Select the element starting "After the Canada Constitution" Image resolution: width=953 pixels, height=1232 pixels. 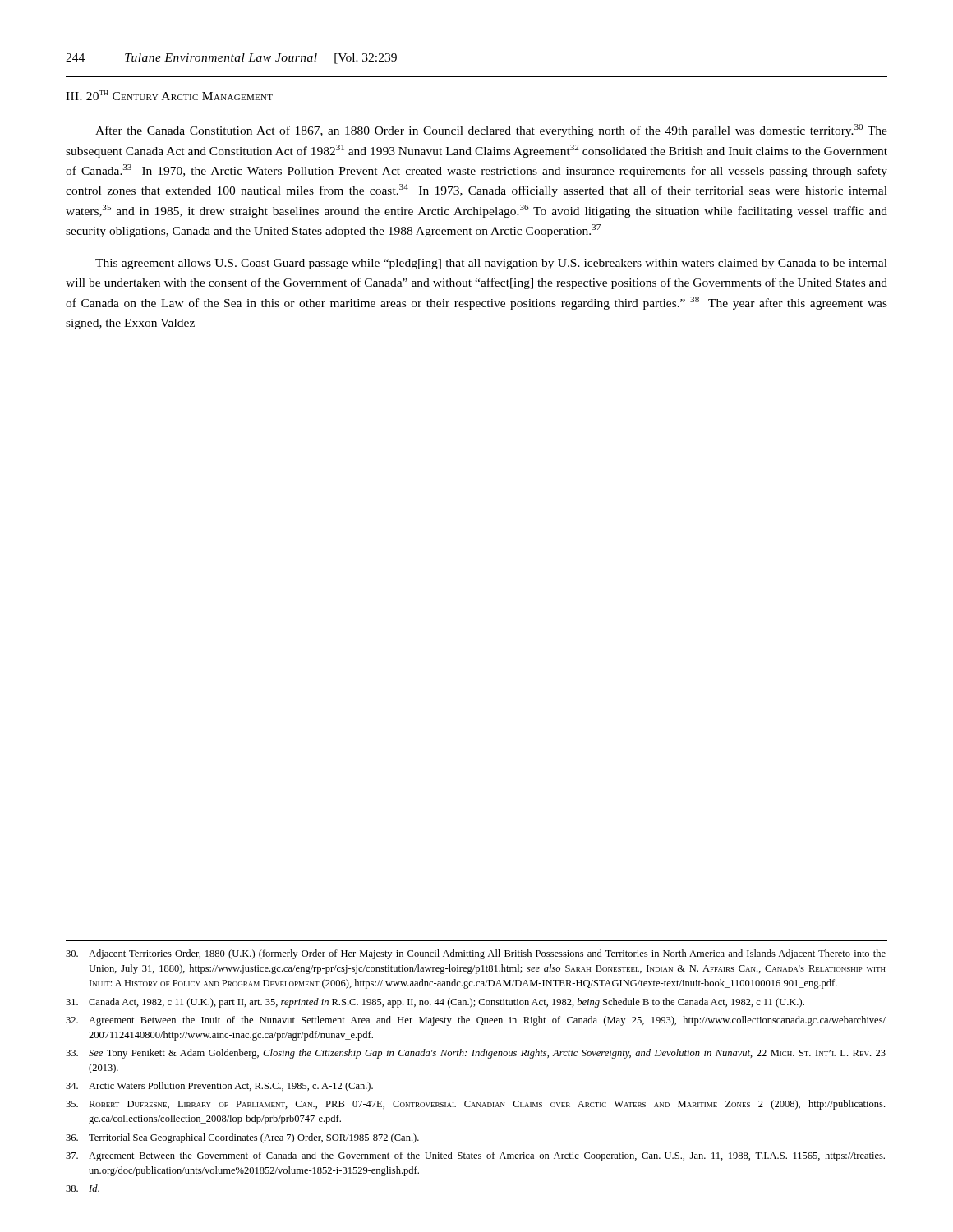tap(476, 180)
